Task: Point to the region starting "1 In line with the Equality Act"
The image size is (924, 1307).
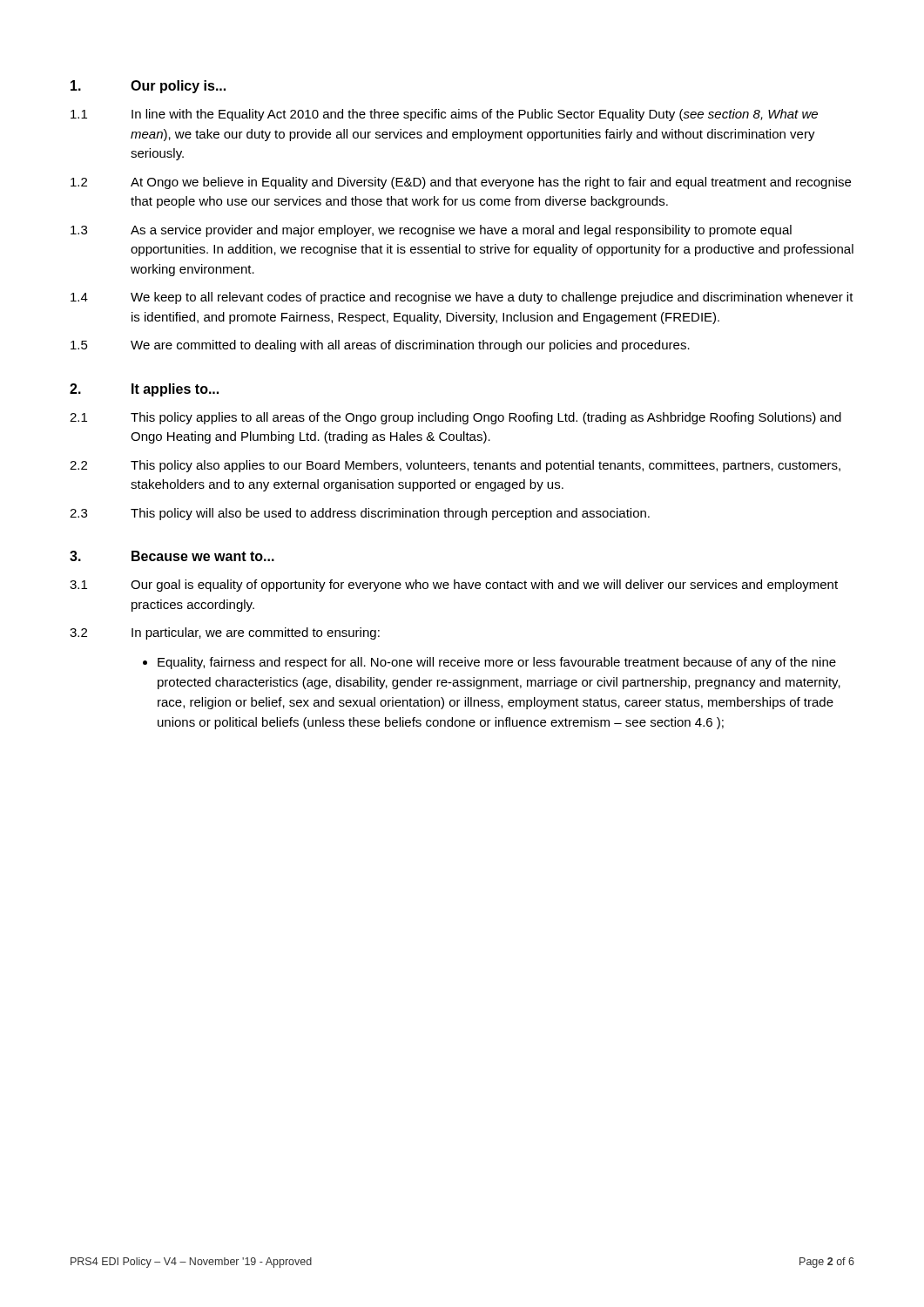Action: 462,134
